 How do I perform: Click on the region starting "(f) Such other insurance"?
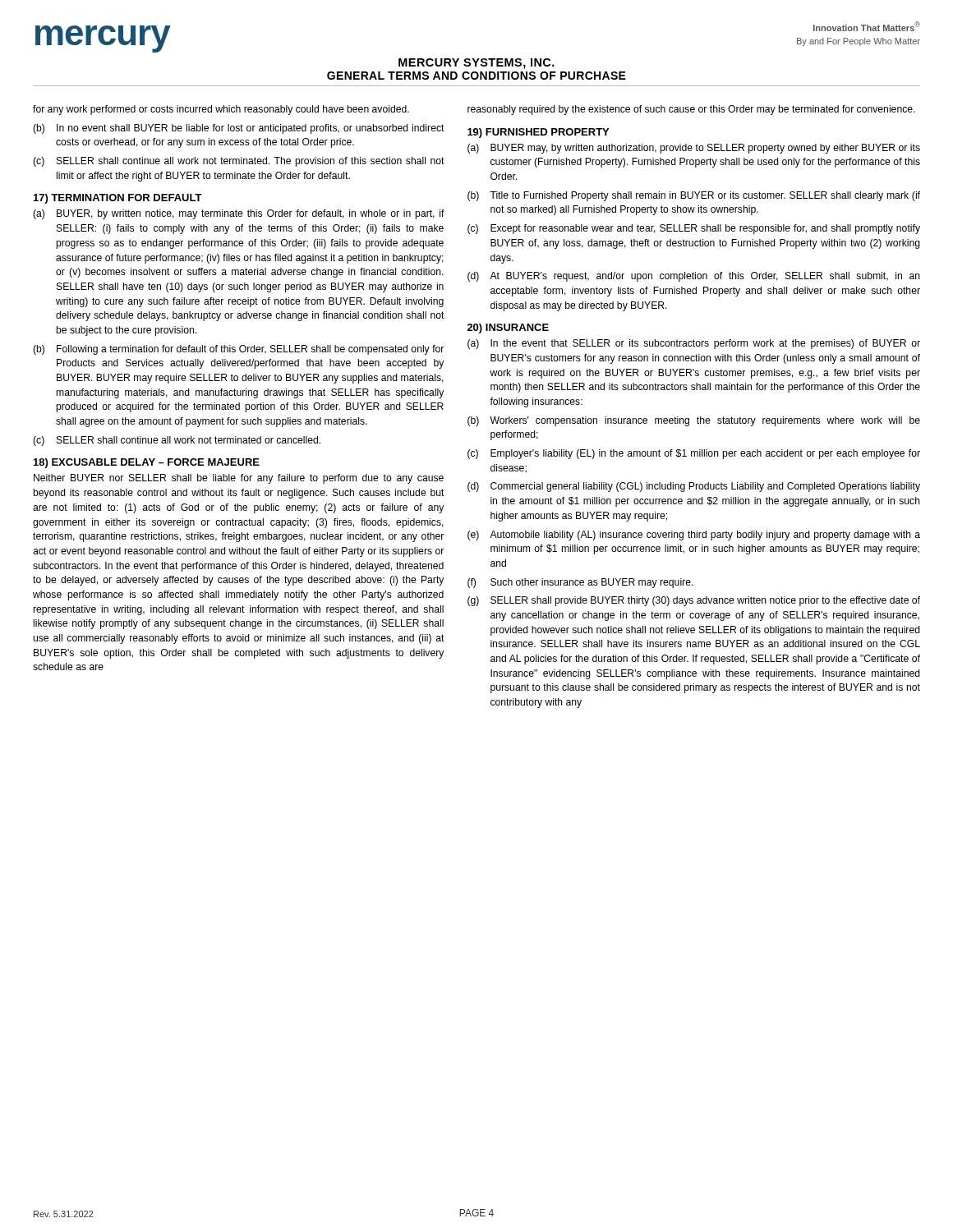pos(694,583)
